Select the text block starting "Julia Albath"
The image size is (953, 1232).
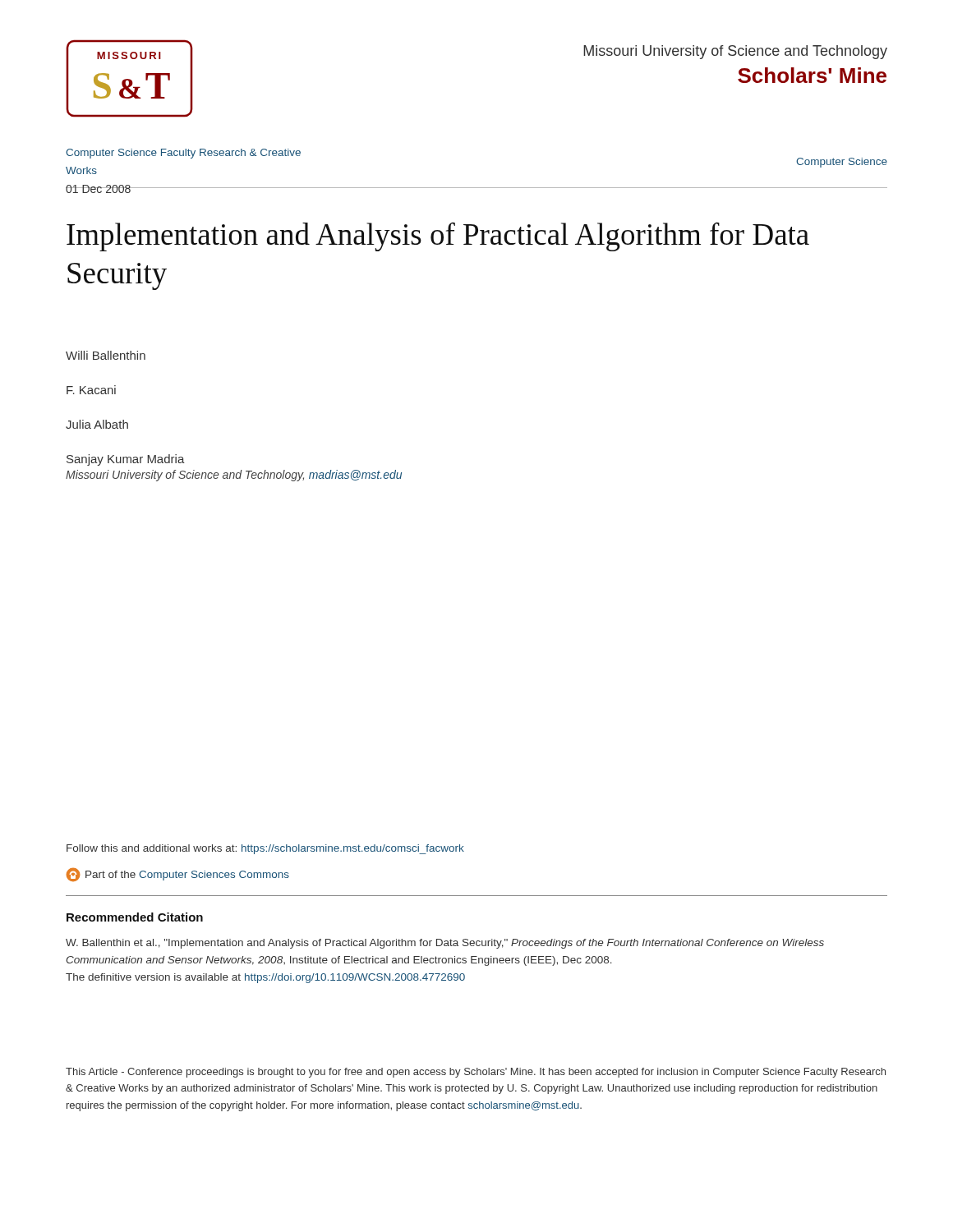pos(97,424)
